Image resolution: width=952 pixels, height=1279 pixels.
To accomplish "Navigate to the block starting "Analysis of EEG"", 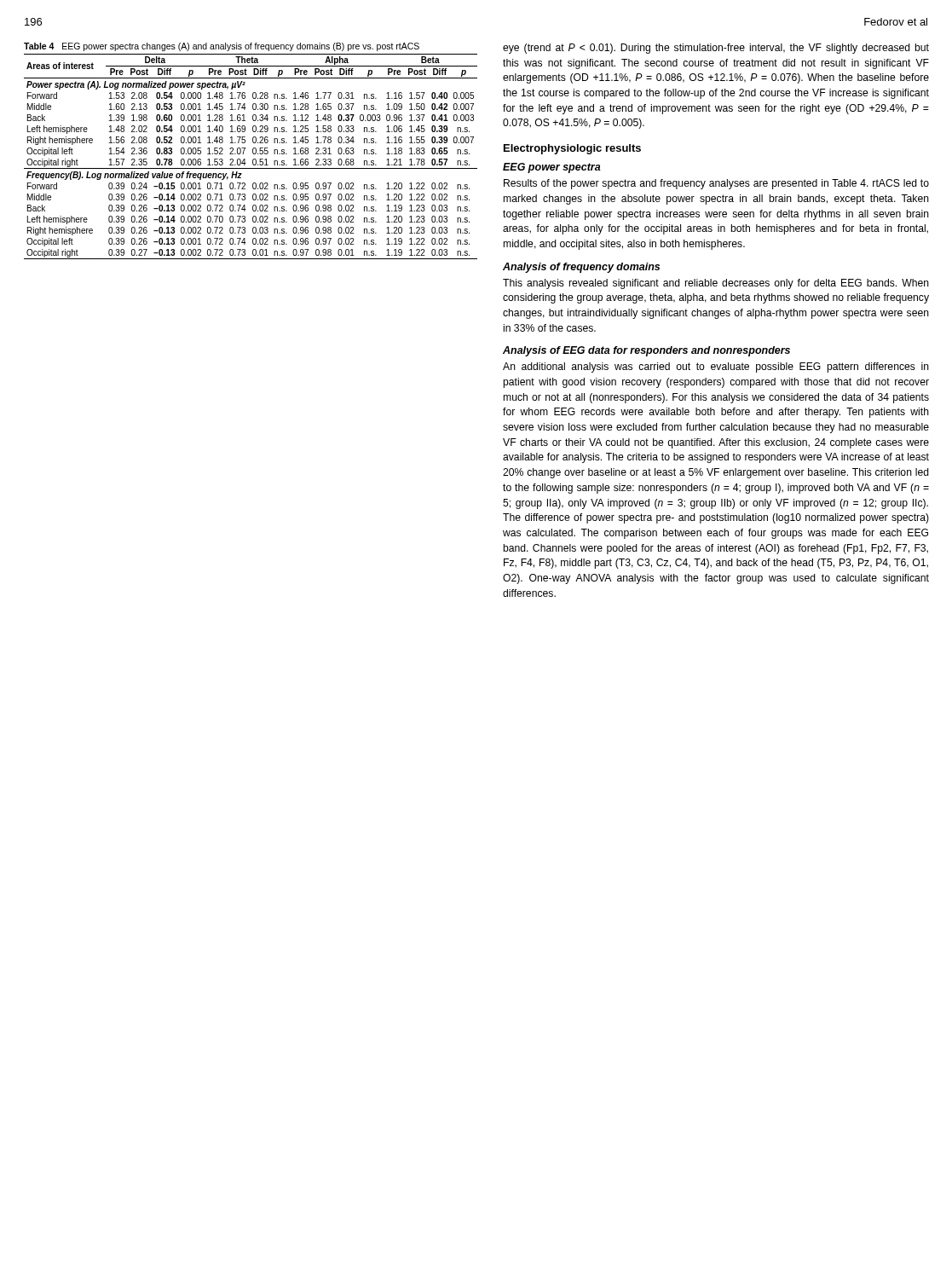I will coord(647,351).
